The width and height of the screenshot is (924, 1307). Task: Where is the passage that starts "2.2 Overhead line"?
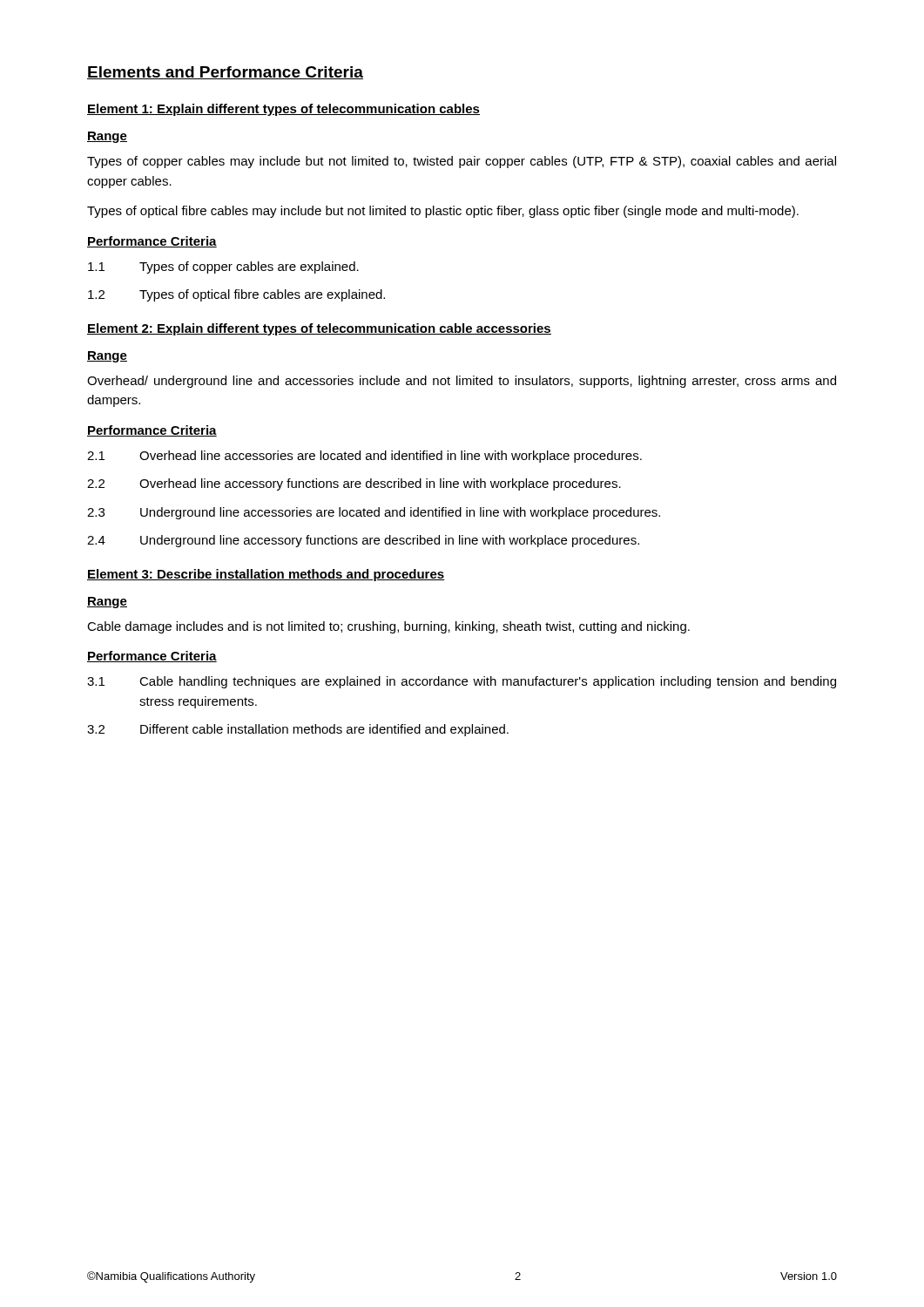pyautogui.click(x=462, y=484)
